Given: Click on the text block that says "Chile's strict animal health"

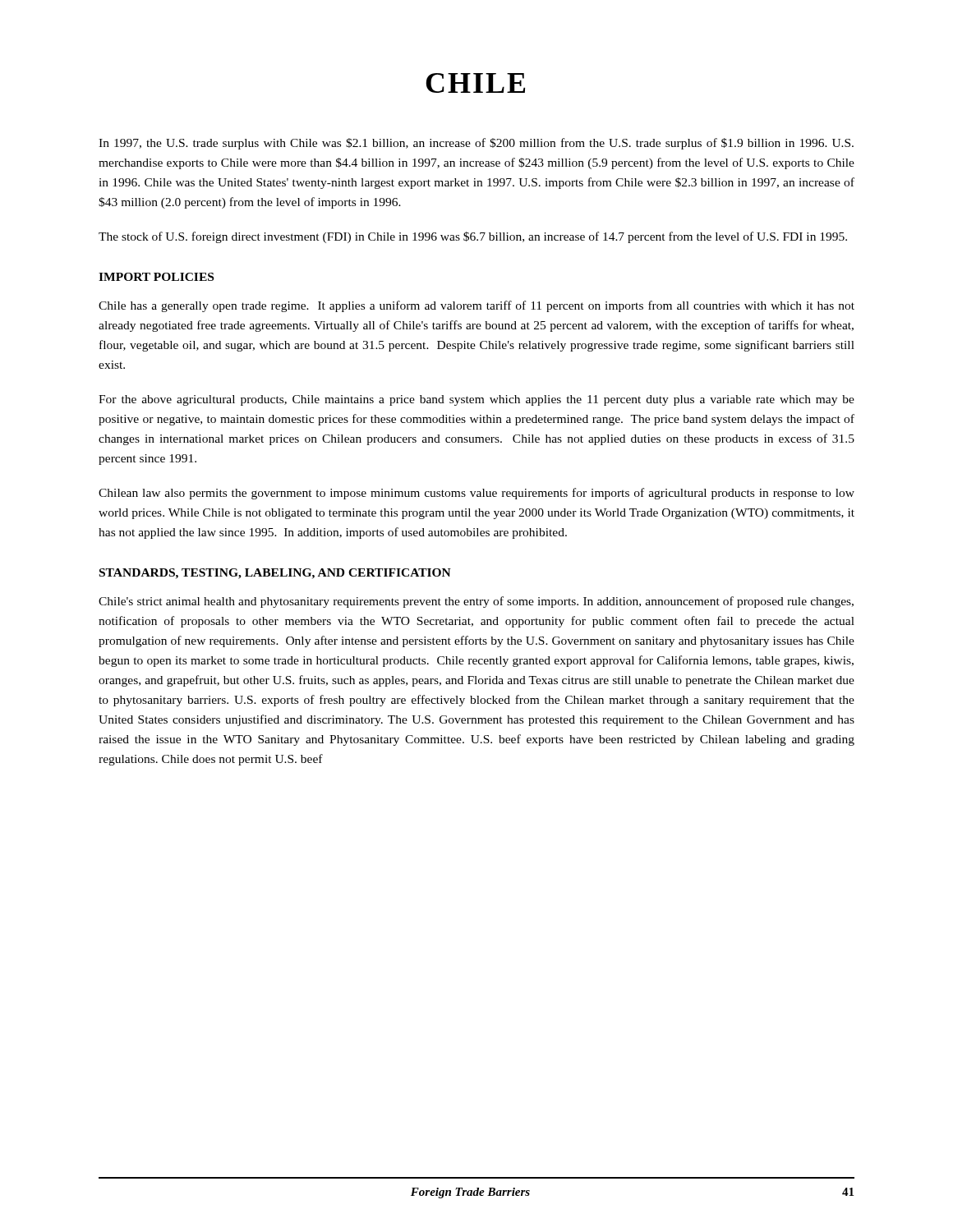Looking at the screenshot, I should (476, 680).
